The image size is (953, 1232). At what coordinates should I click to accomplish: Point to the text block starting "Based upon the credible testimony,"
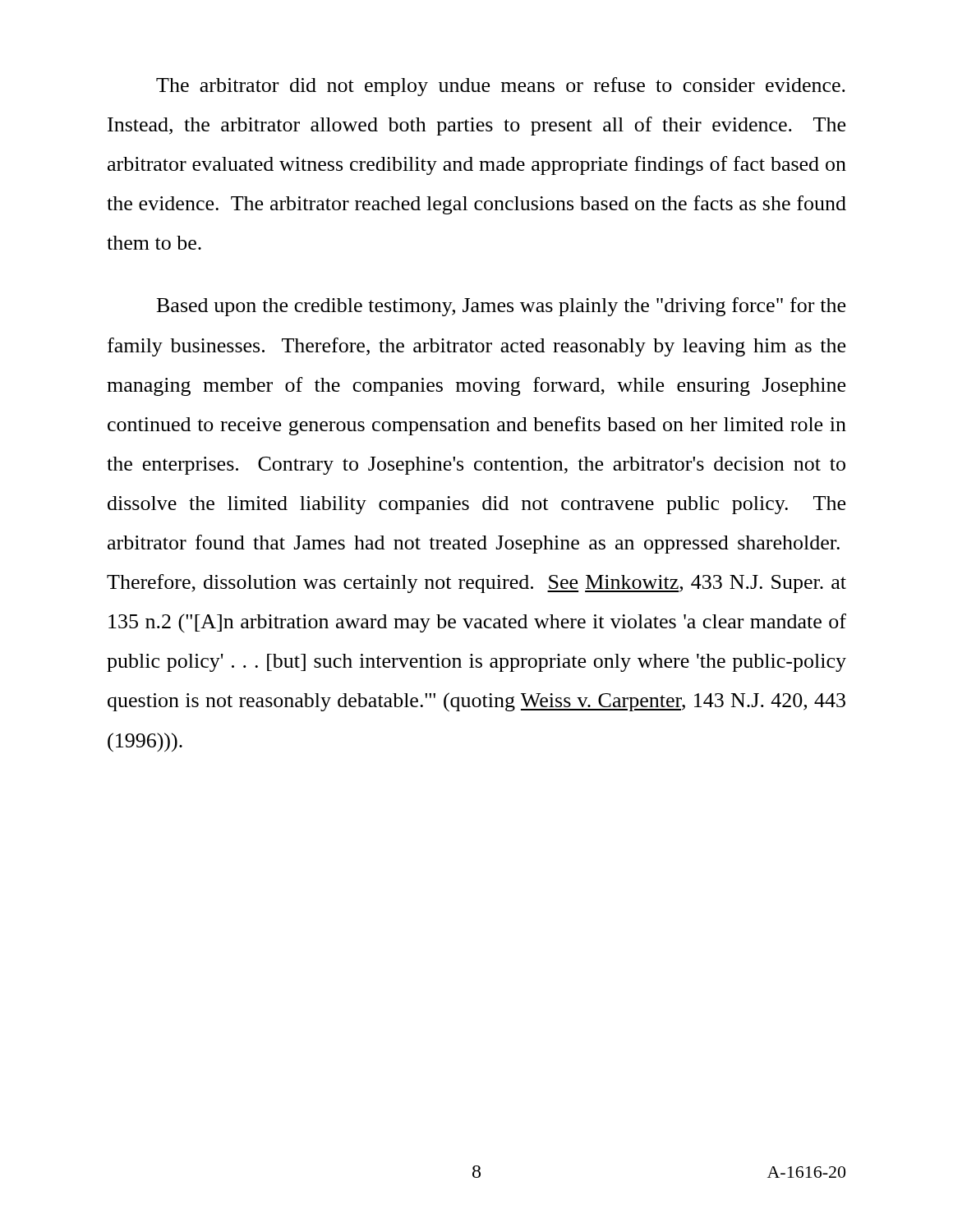[501, 307]
